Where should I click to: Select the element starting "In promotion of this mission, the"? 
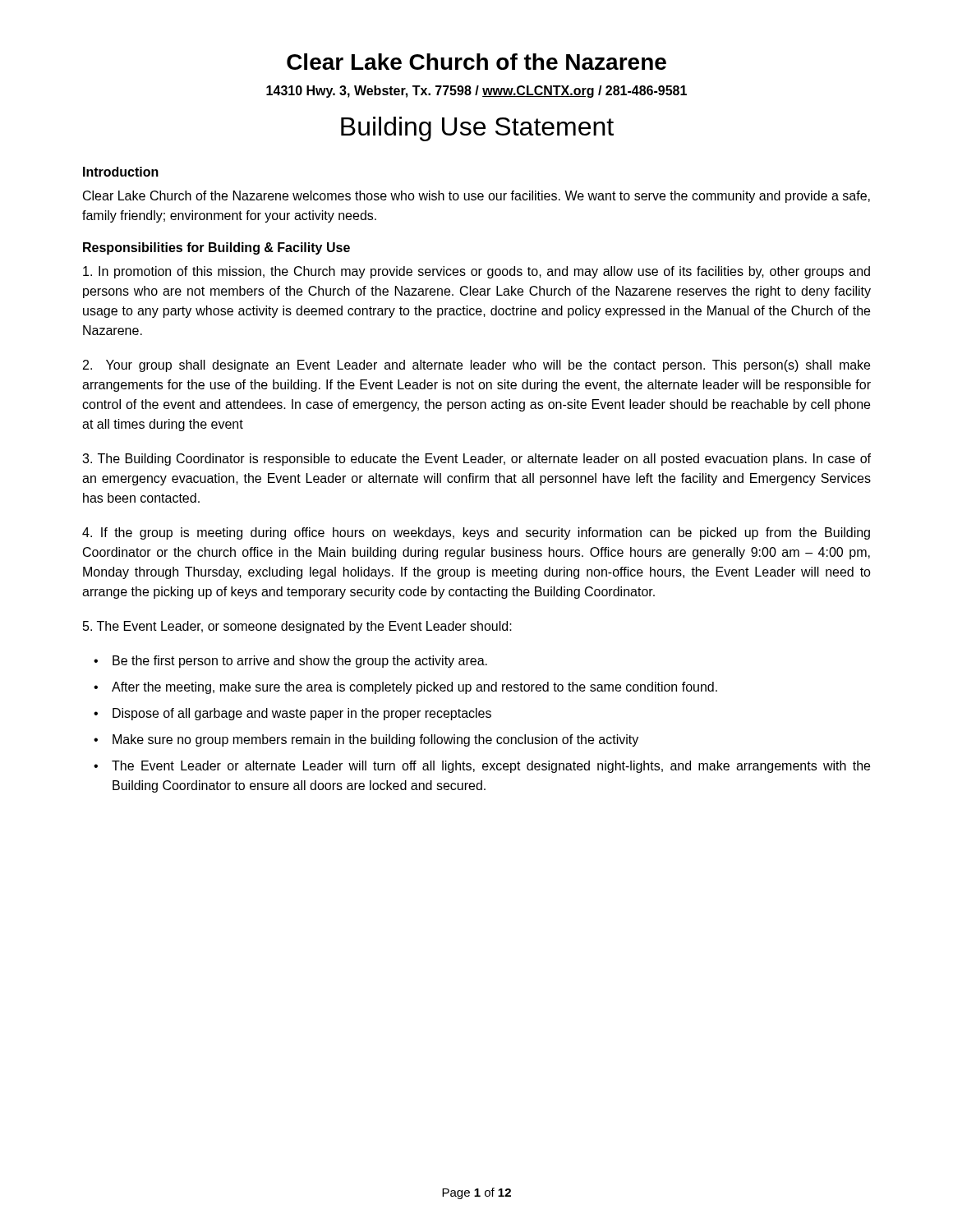click(476, 301)
